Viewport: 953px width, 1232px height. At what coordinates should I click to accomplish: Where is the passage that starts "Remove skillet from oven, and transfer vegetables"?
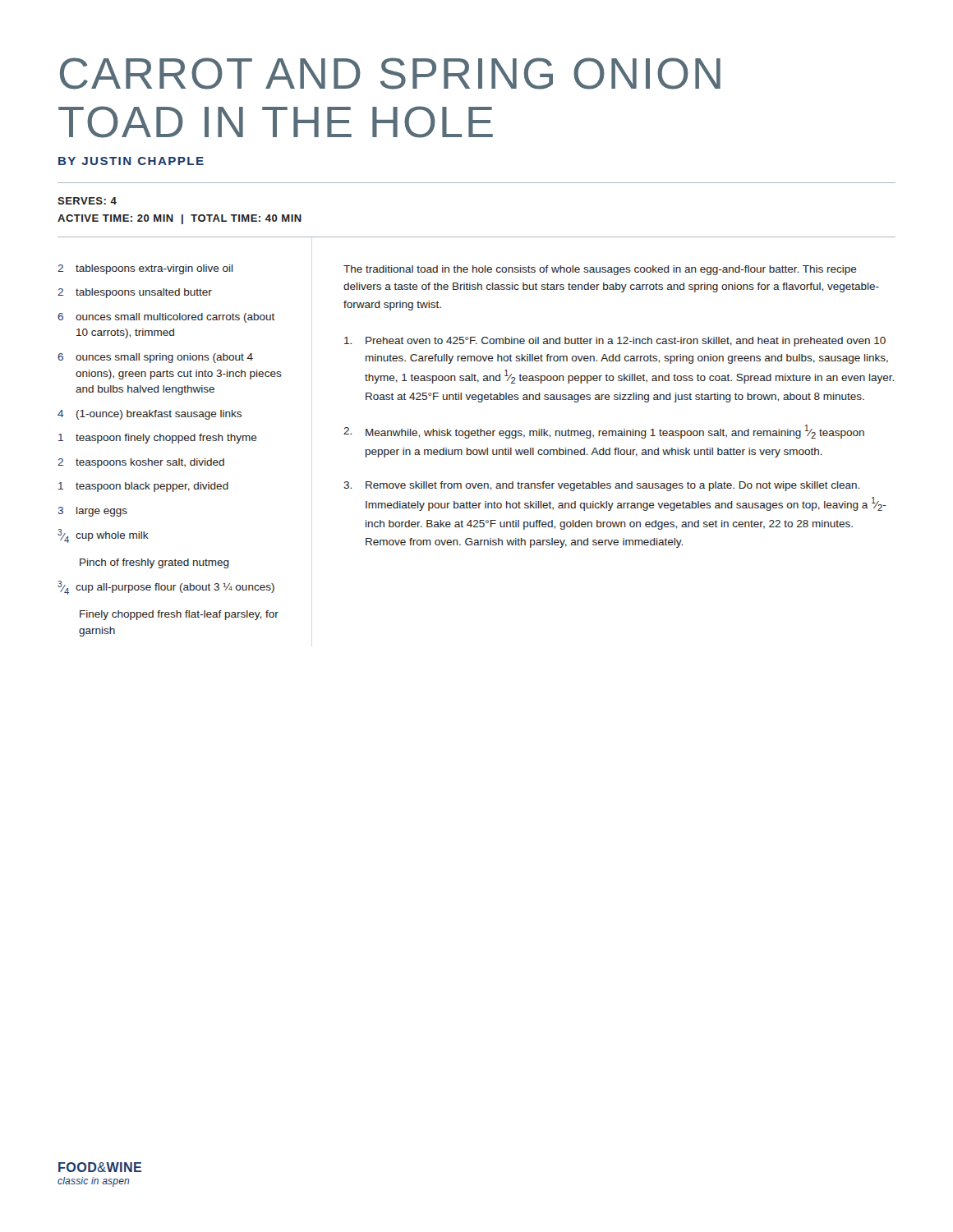619,514
